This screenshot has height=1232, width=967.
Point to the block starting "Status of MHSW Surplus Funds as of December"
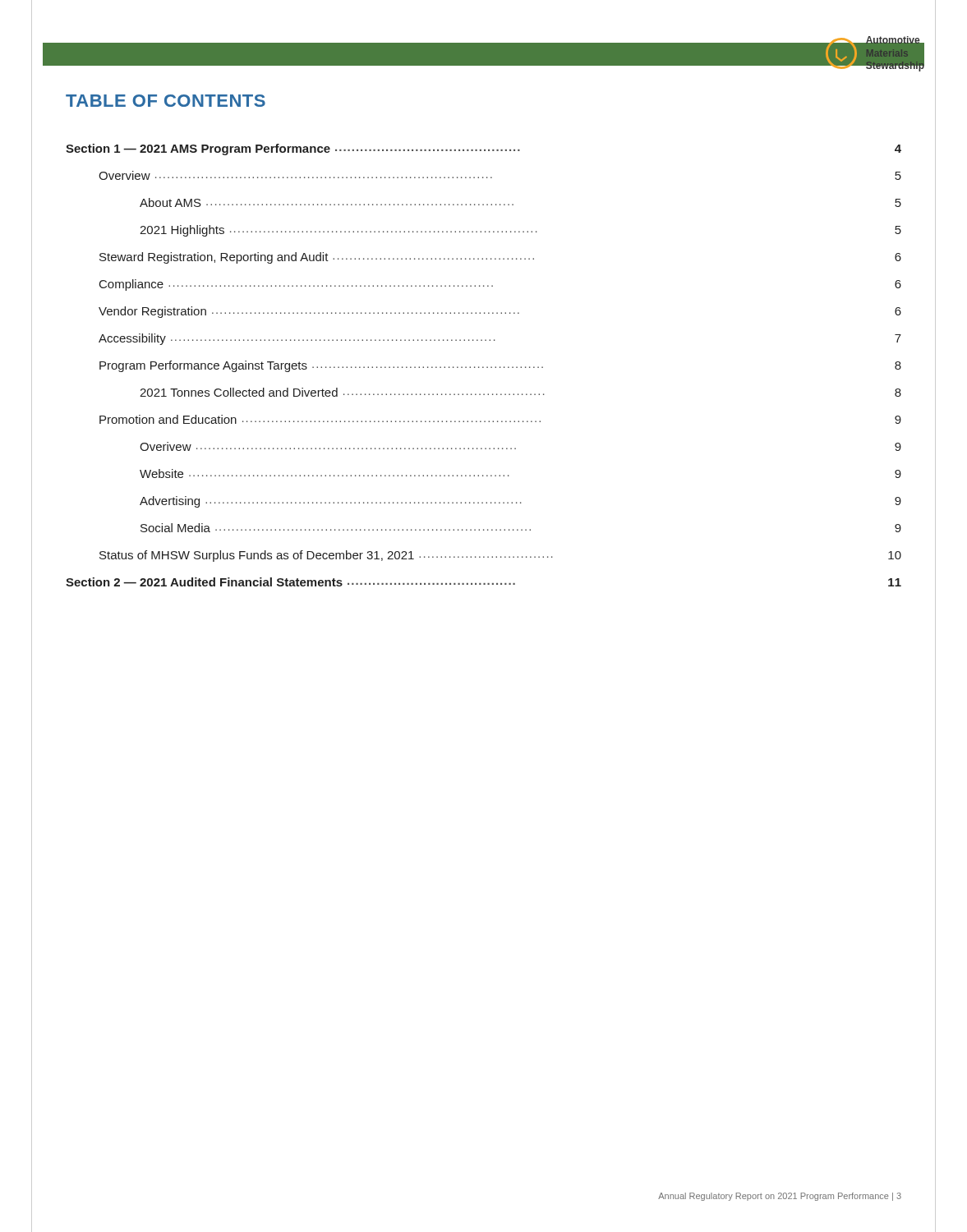tap(484, 555)
